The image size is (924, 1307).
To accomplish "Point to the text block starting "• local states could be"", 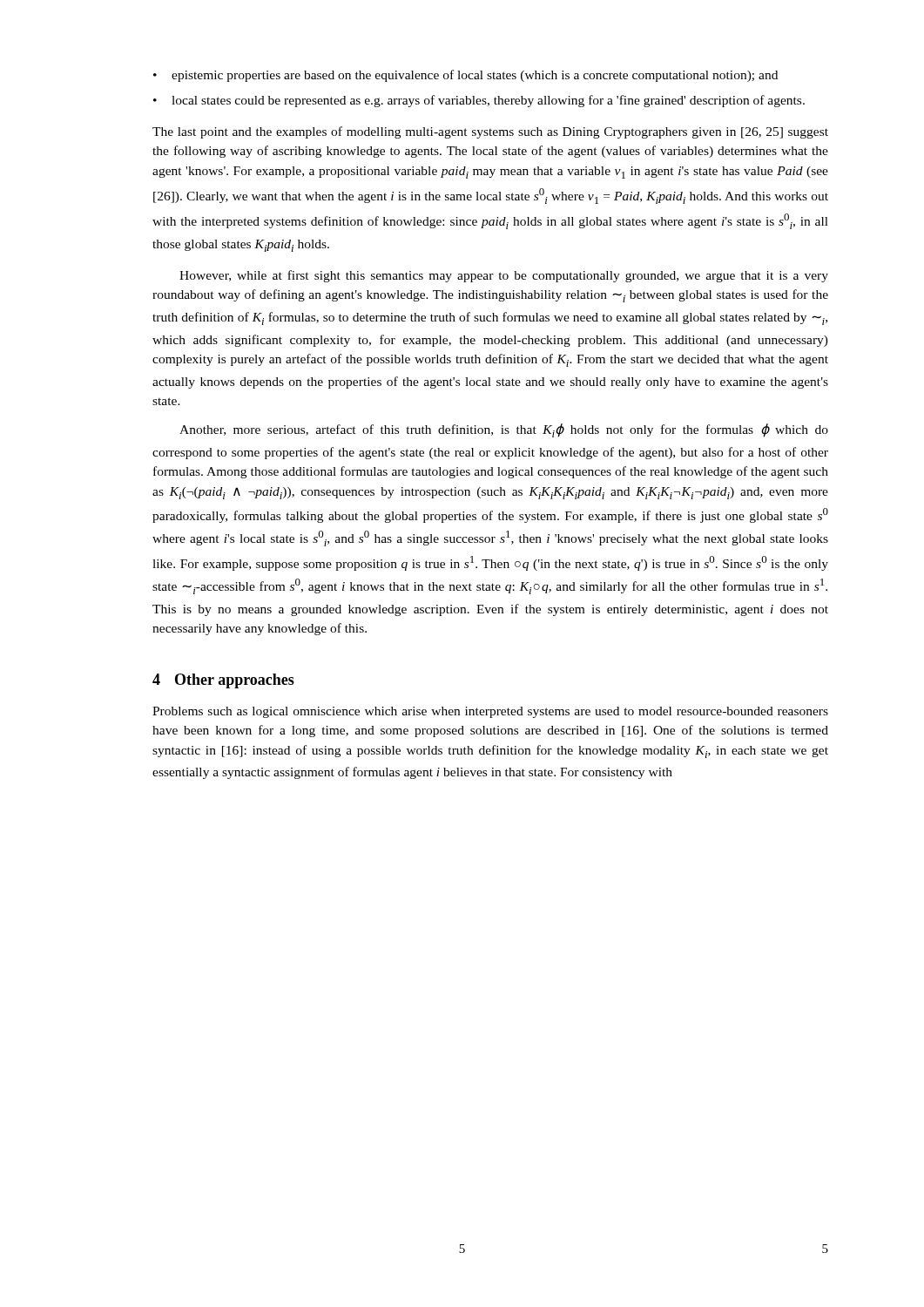I will 479,101.
